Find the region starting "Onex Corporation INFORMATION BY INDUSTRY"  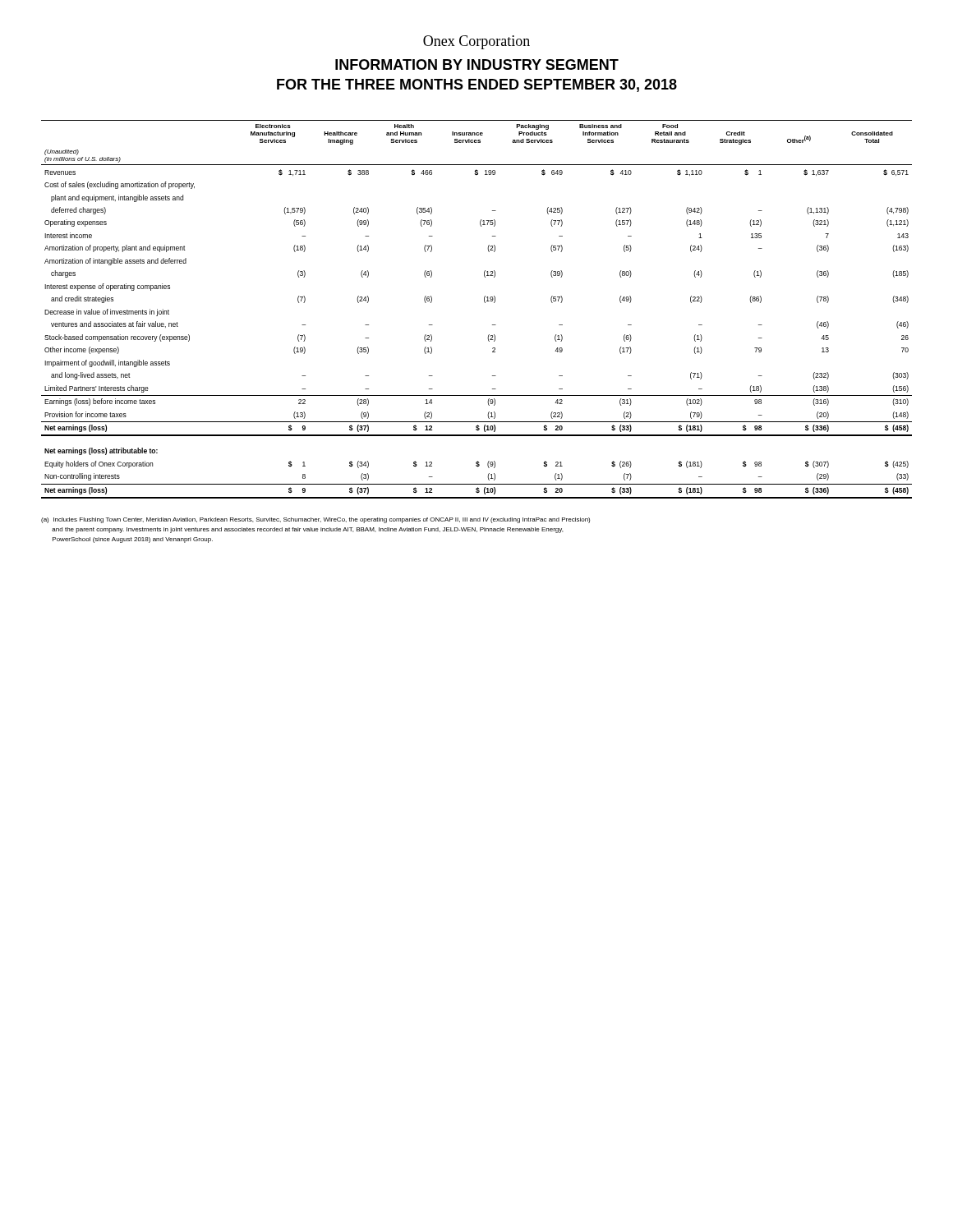click(x=476, y=64)
